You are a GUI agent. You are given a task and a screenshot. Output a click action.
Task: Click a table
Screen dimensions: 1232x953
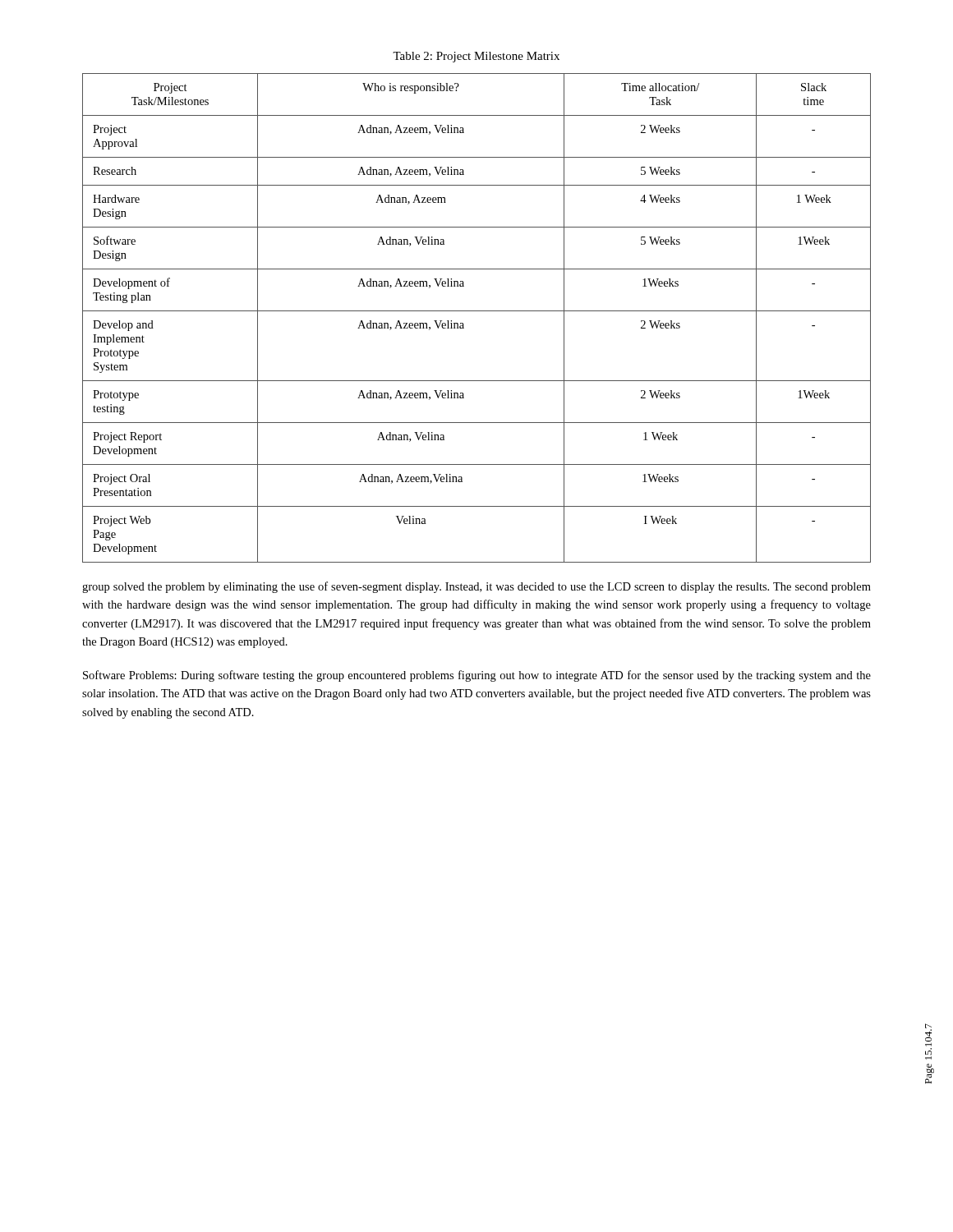[476, 318]
